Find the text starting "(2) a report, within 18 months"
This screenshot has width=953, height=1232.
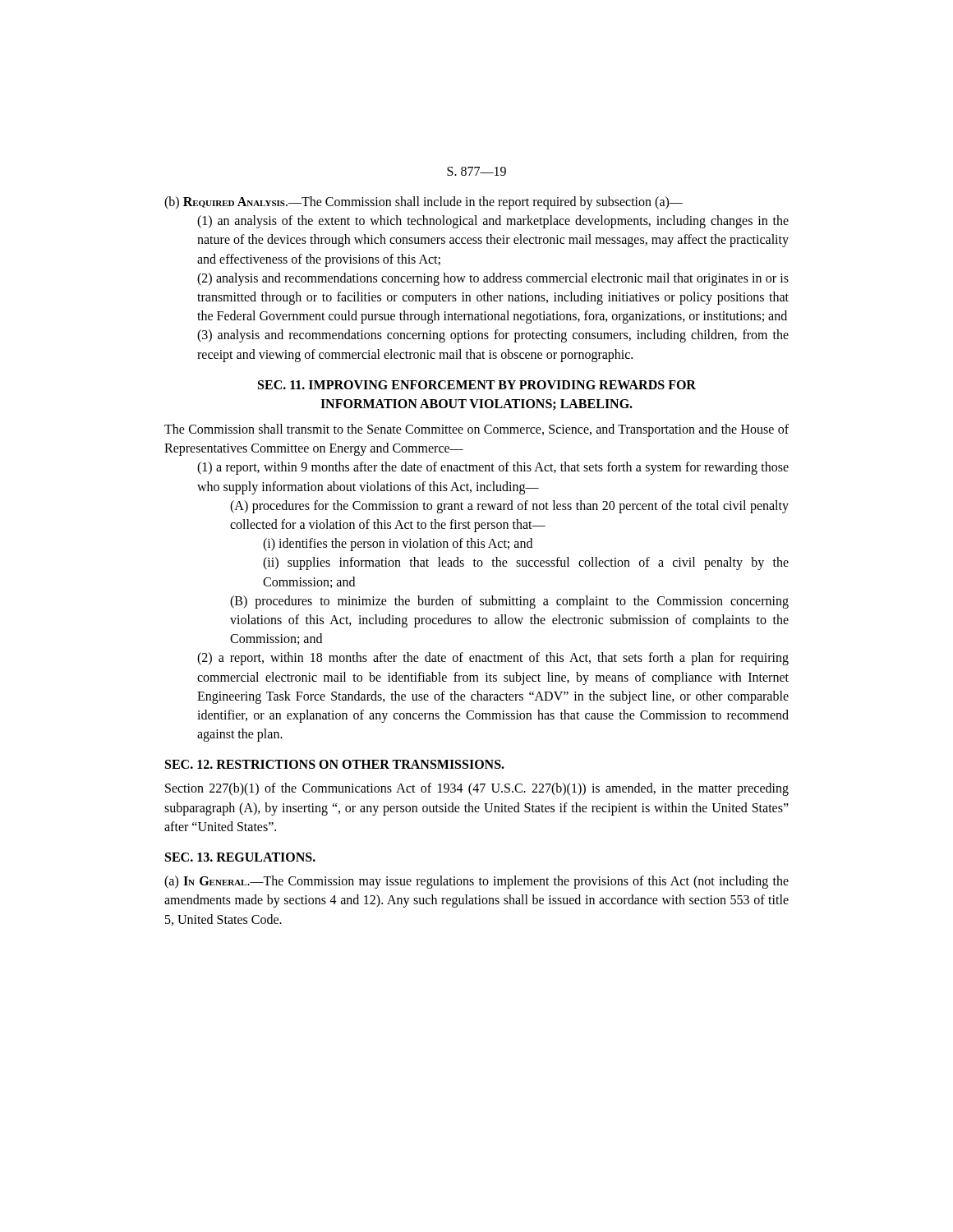coord(493,696)
